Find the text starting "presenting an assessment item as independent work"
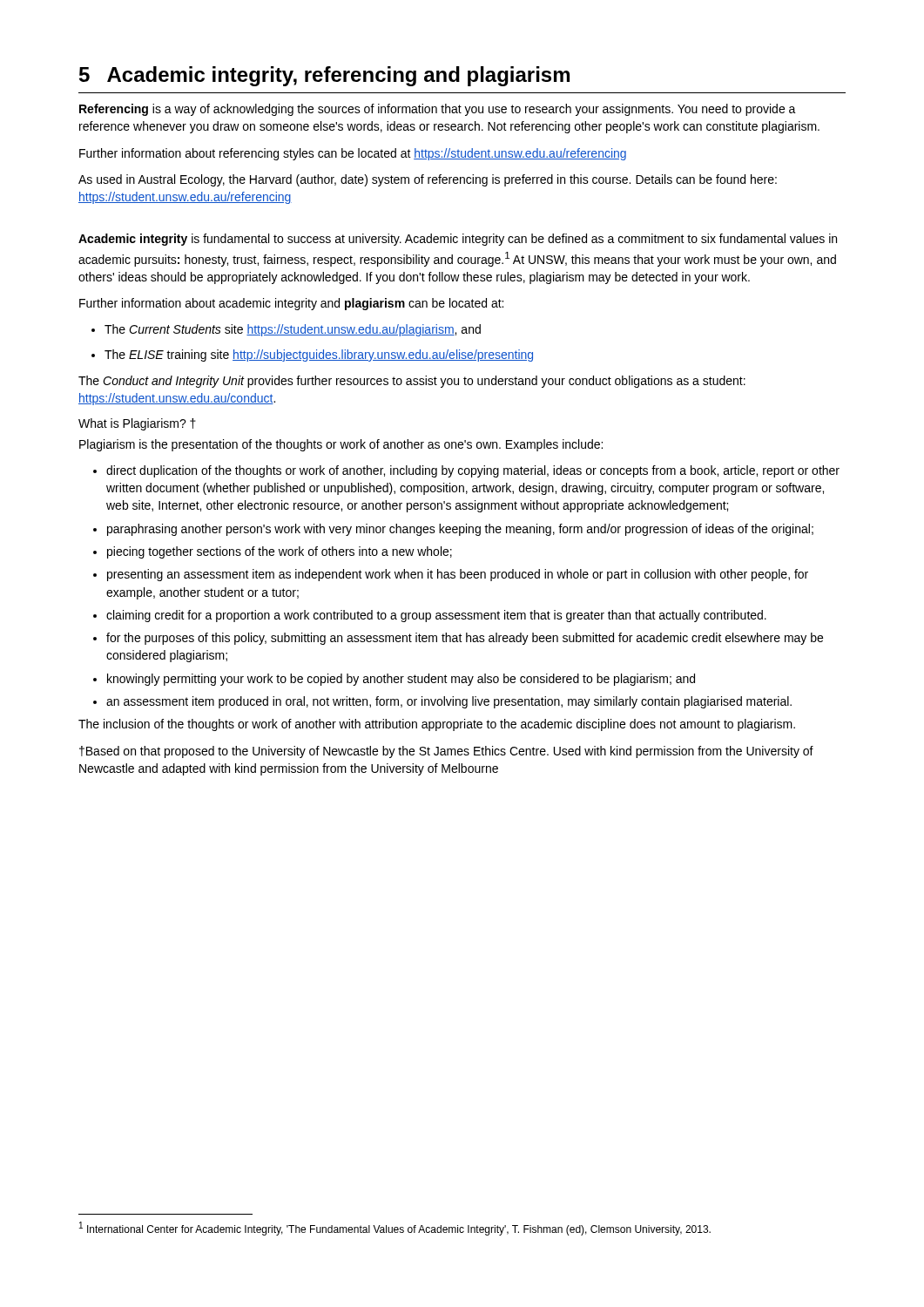 pyautogui.click(x=457, y=583)
